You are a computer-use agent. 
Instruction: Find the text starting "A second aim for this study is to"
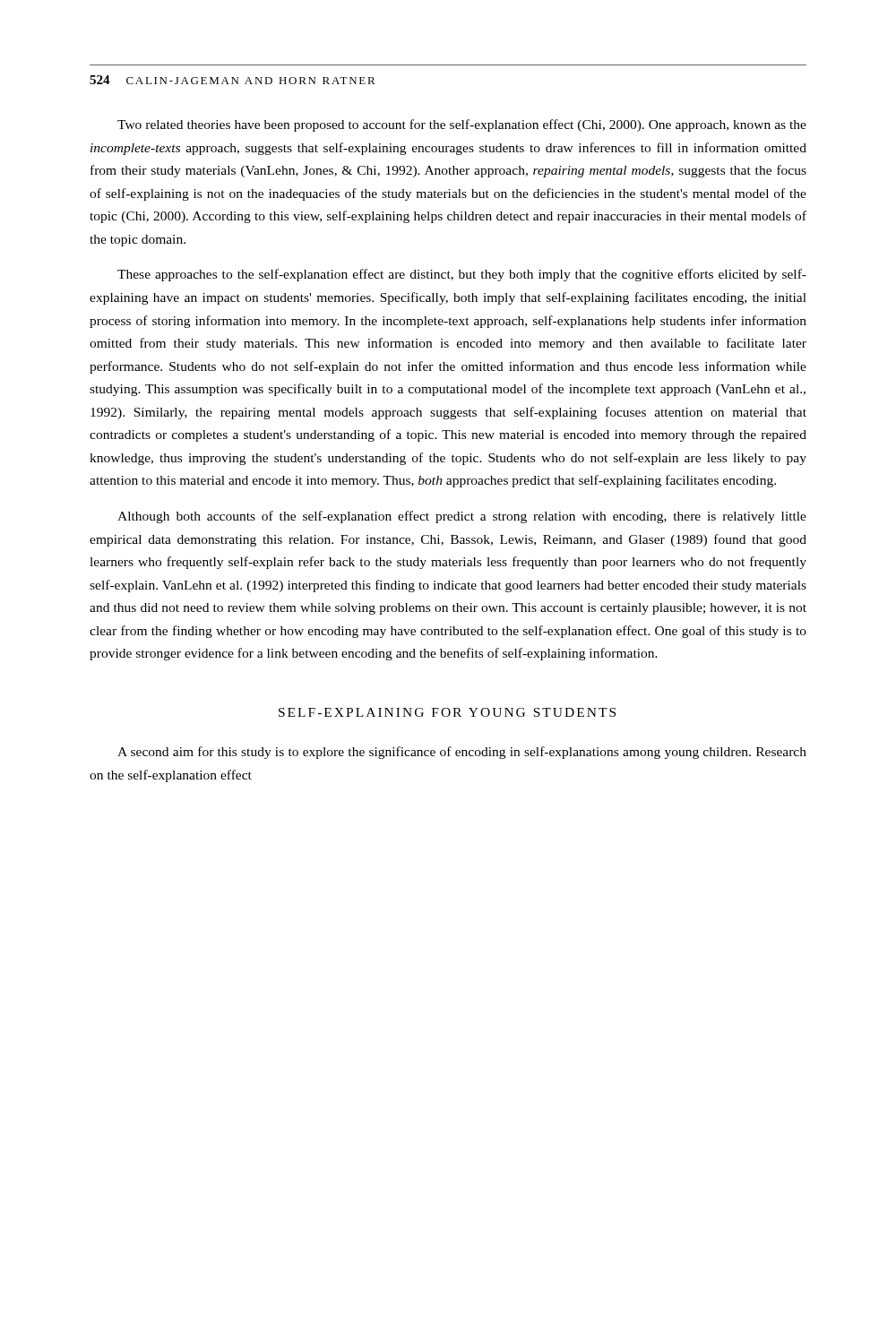tap(448, 763)
